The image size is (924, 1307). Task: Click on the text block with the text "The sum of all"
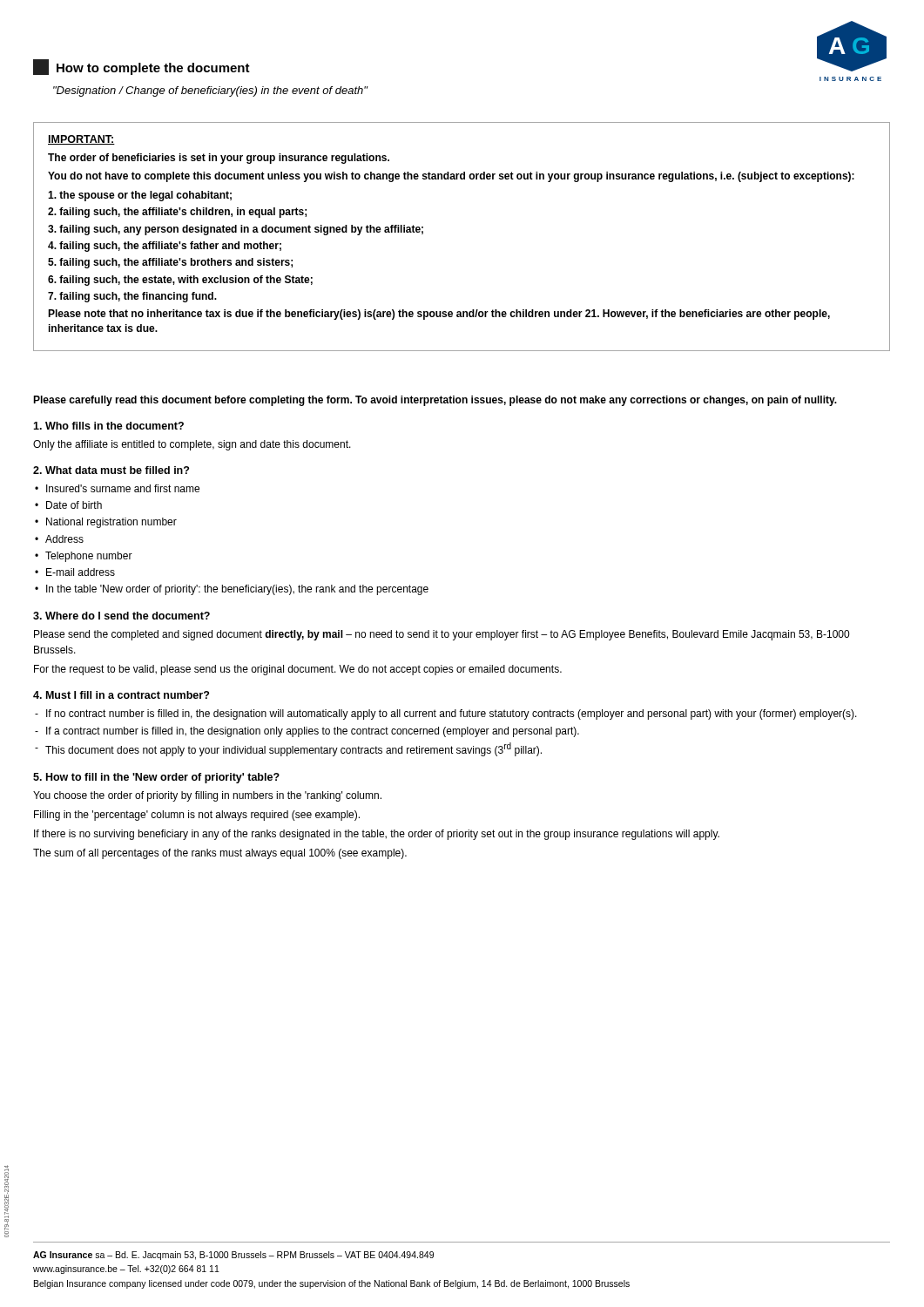click(x=220, y=853)
